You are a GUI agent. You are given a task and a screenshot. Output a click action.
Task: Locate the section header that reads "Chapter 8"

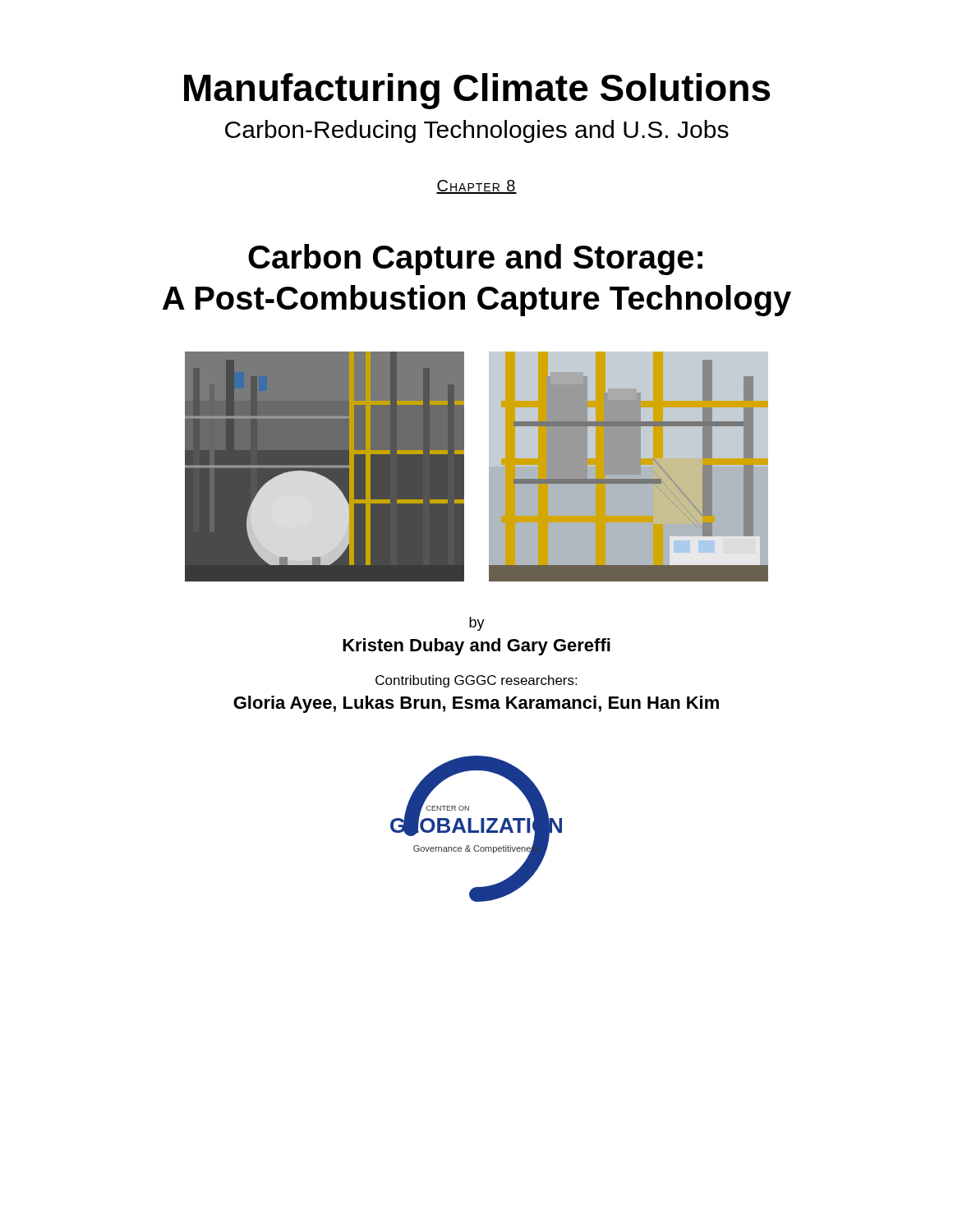point(476,186)
